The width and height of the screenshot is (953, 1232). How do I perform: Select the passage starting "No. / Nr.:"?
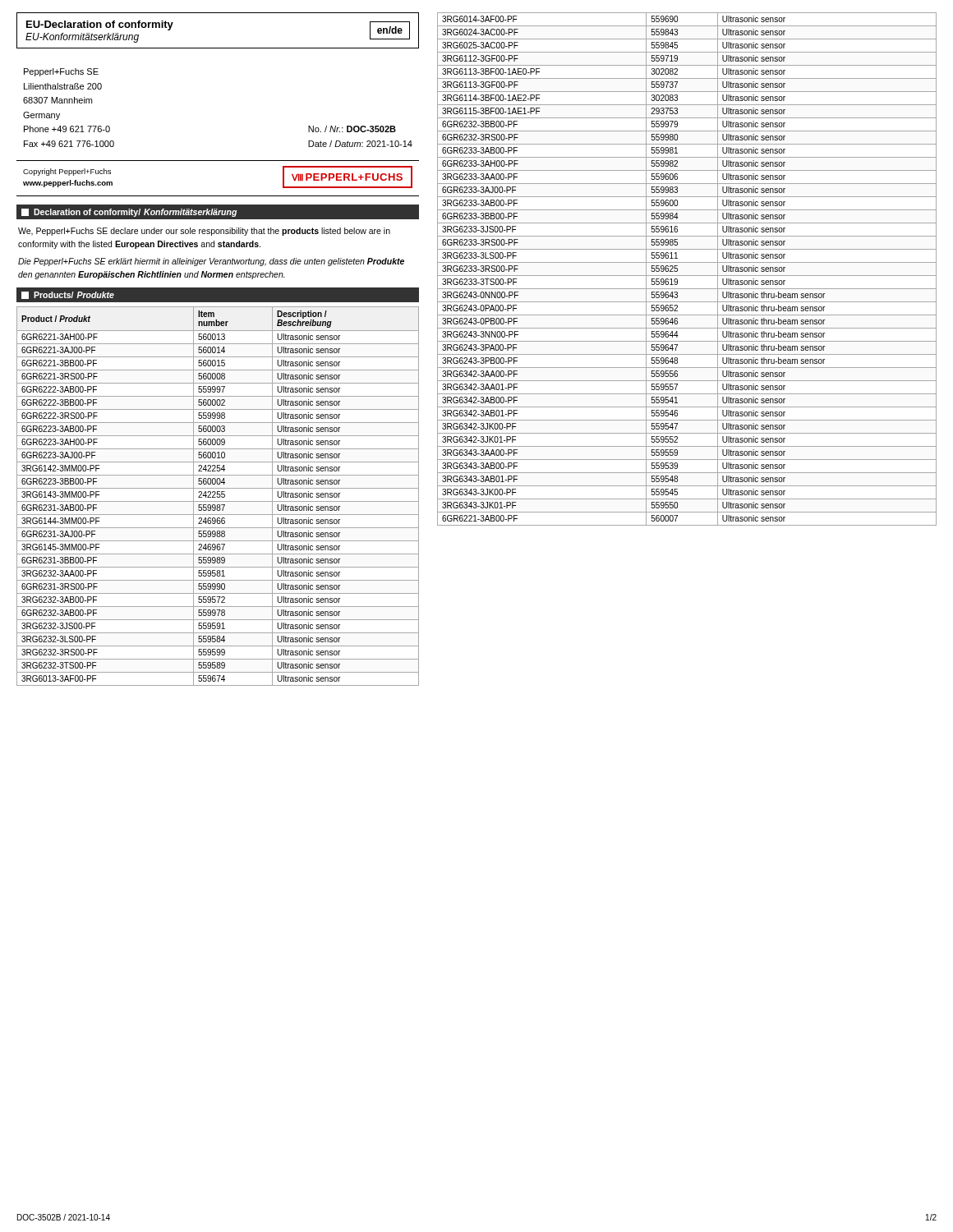click(x=360, y=136)
